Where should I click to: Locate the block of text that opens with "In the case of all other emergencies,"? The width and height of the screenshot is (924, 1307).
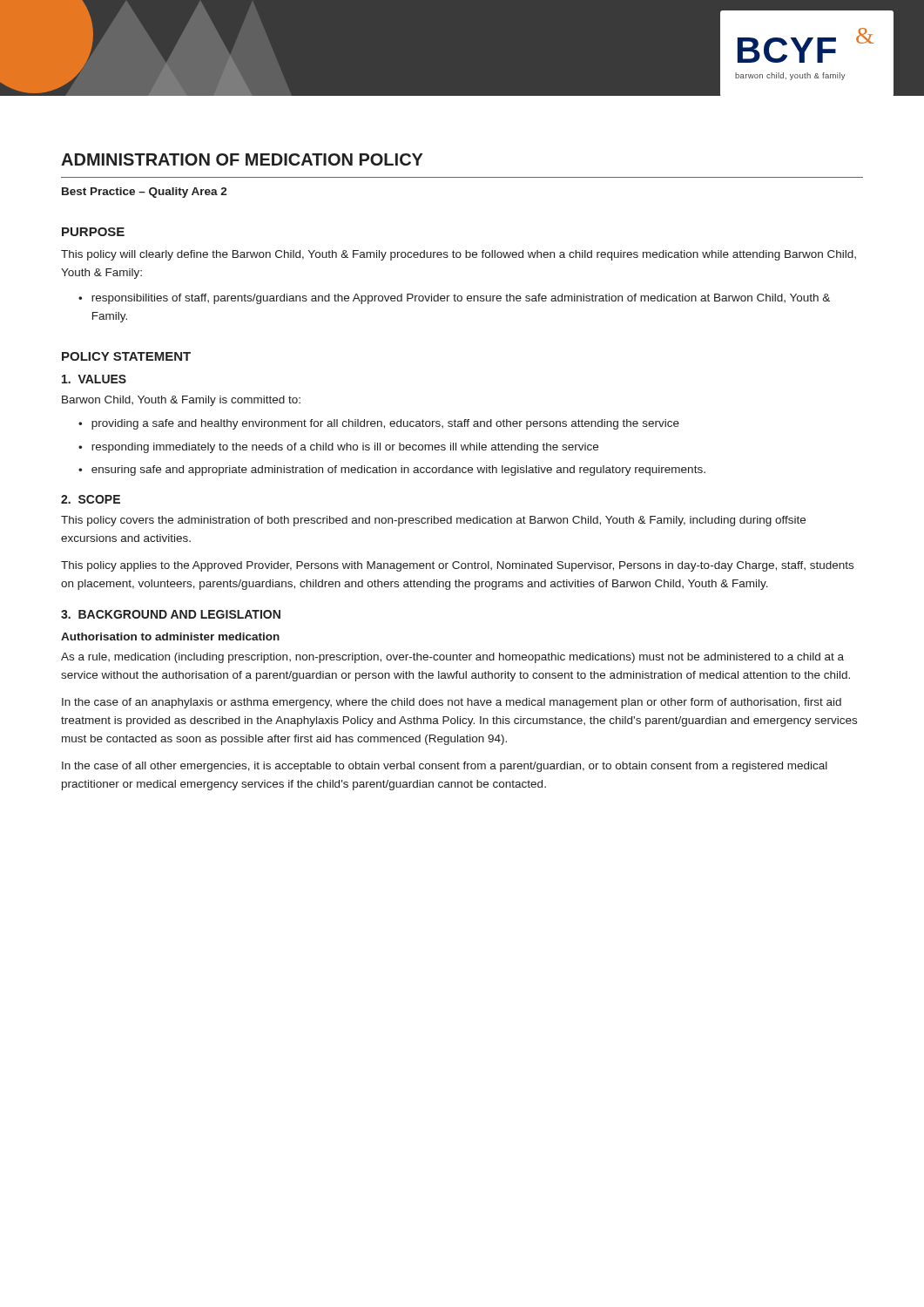pyautogui.click(x=444, y=774)
